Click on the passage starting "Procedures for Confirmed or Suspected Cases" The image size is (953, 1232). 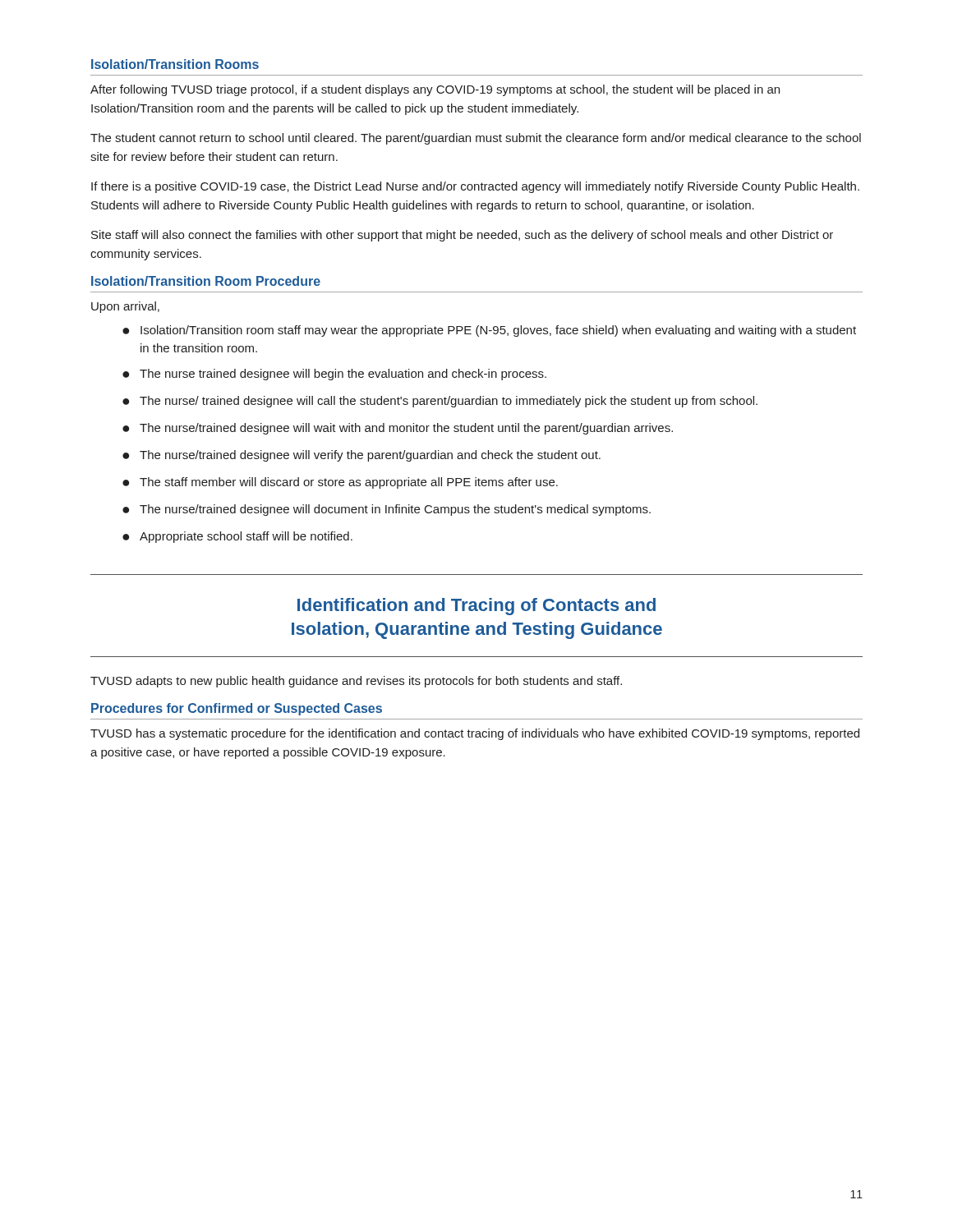tap(476, 711)
